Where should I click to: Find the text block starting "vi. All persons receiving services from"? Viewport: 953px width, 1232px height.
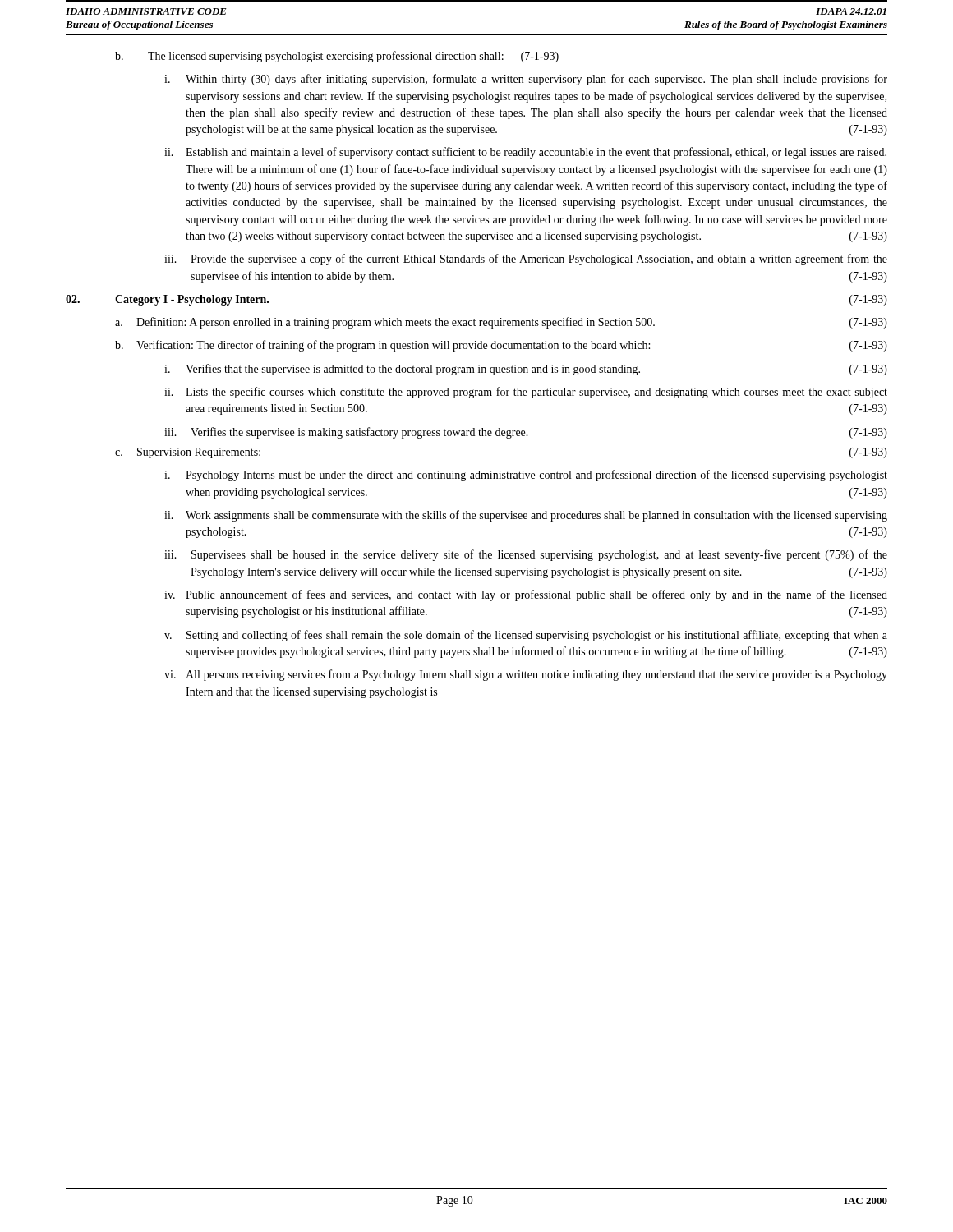[x=526, y=684]
